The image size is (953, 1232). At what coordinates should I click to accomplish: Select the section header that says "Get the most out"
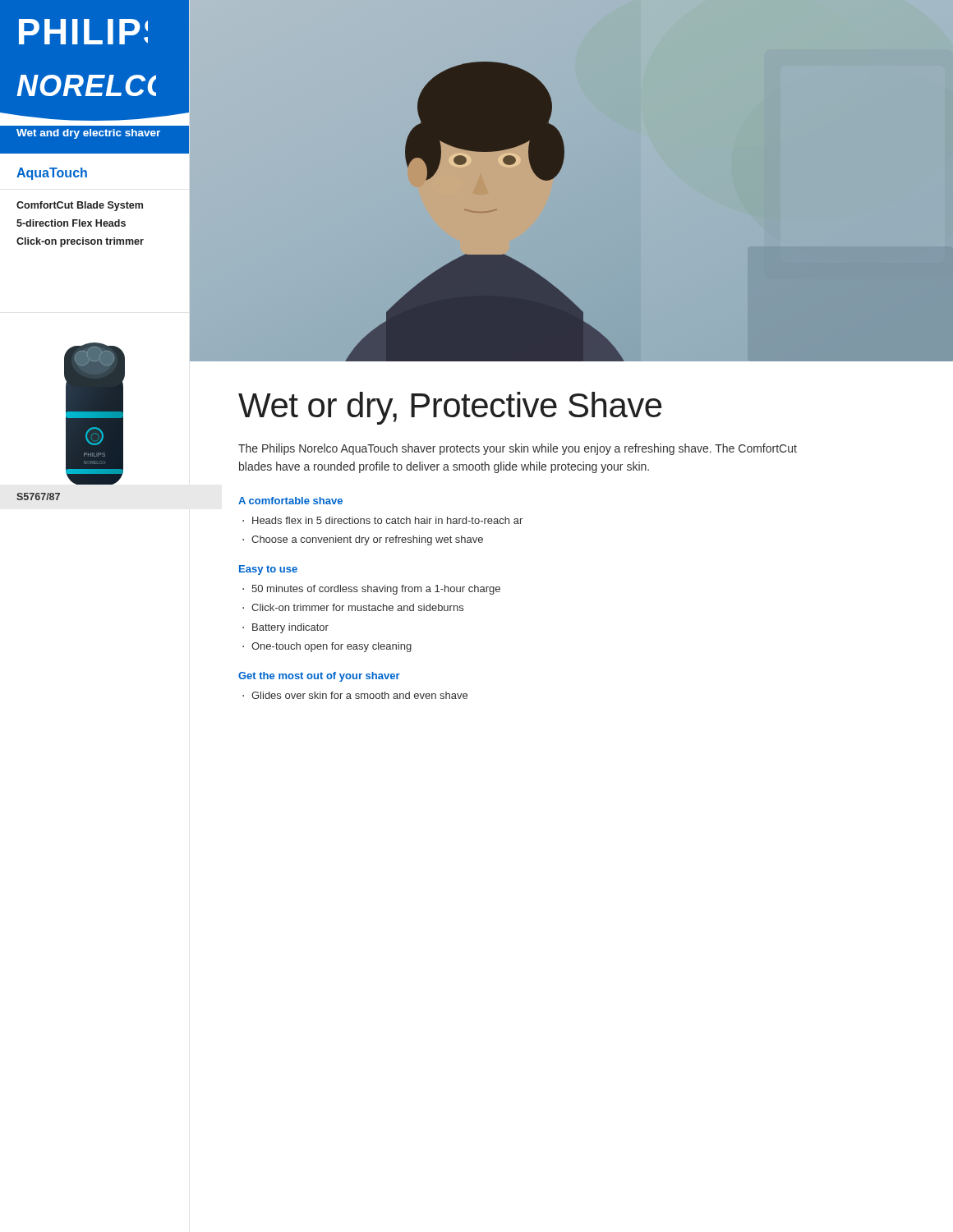319,677
